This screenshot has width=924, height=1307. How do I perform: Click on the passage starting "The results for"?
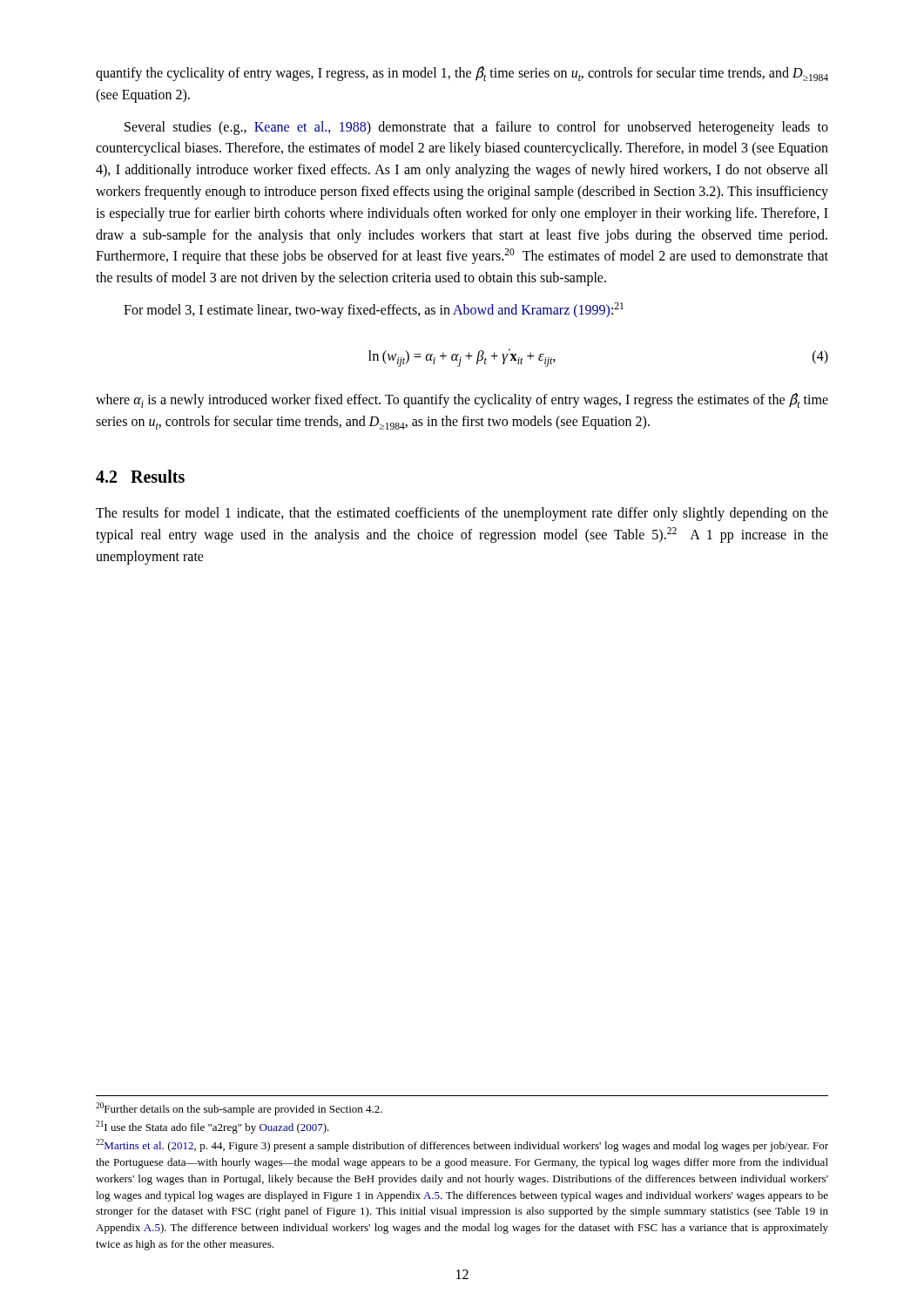[x=462, y=535]
